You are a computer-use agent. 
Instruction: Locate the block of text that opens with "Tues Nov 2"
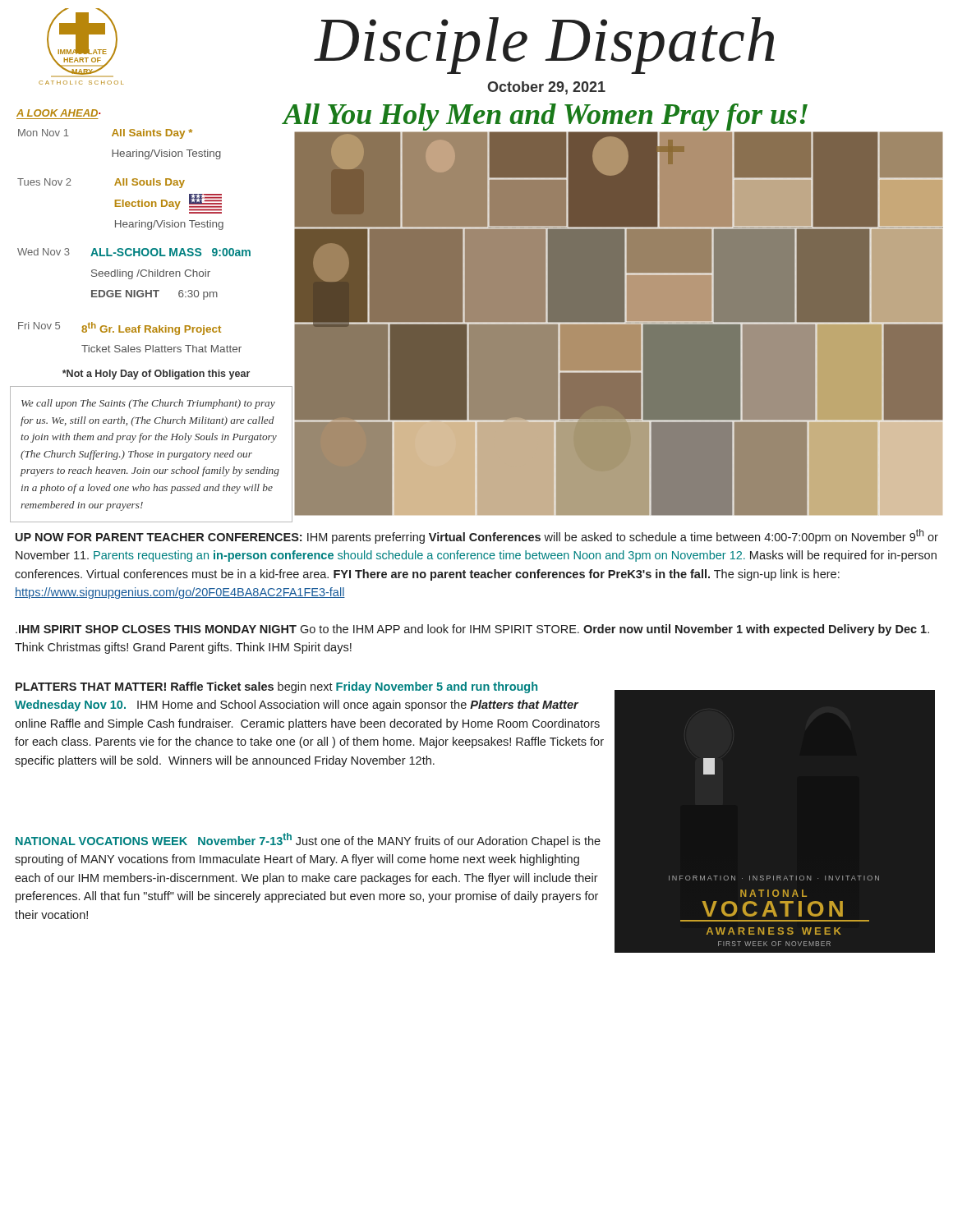[x=156, y=204]
